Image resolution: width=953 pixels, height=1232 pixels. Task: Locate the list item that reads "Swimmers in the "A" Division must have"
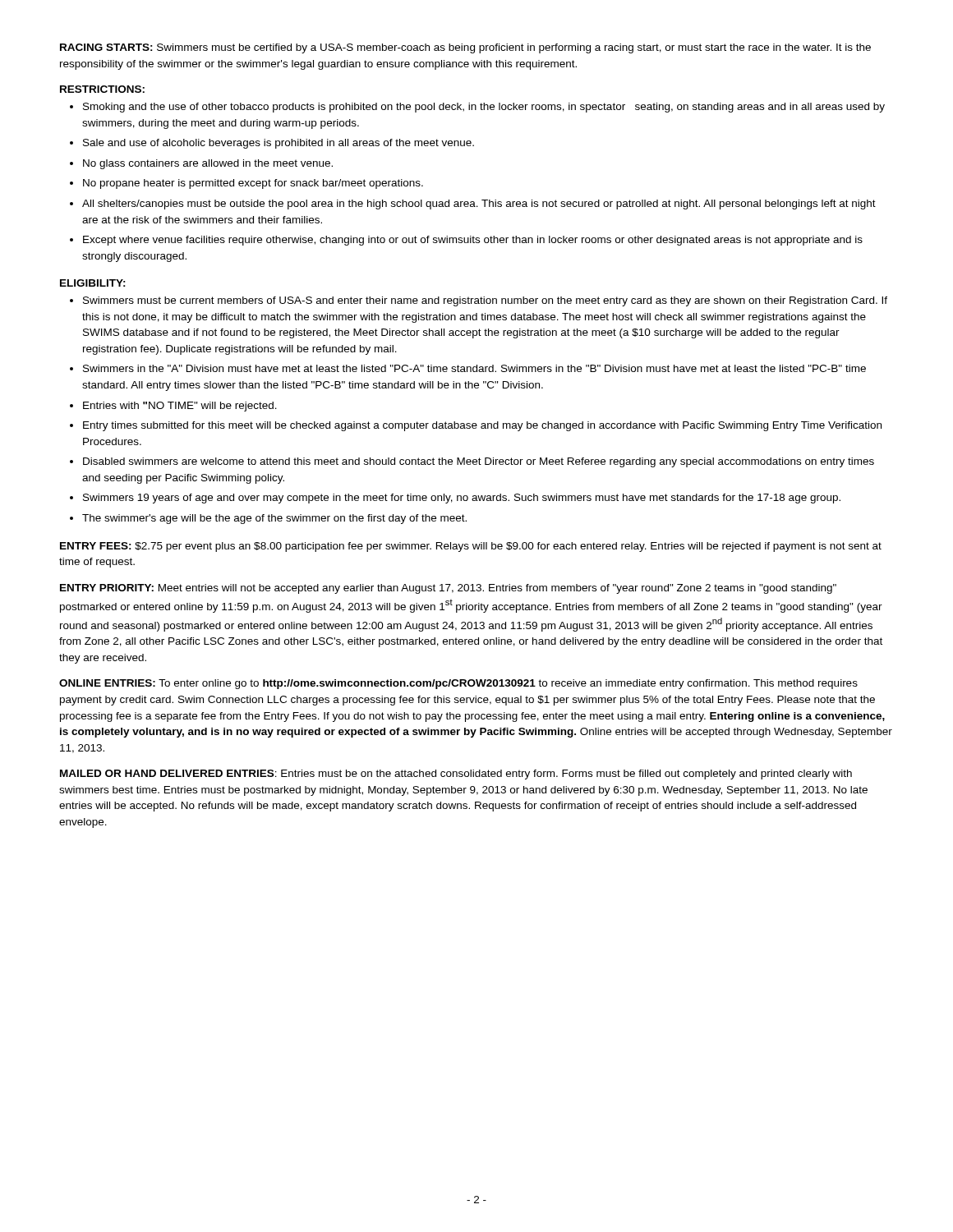[474, 377]
